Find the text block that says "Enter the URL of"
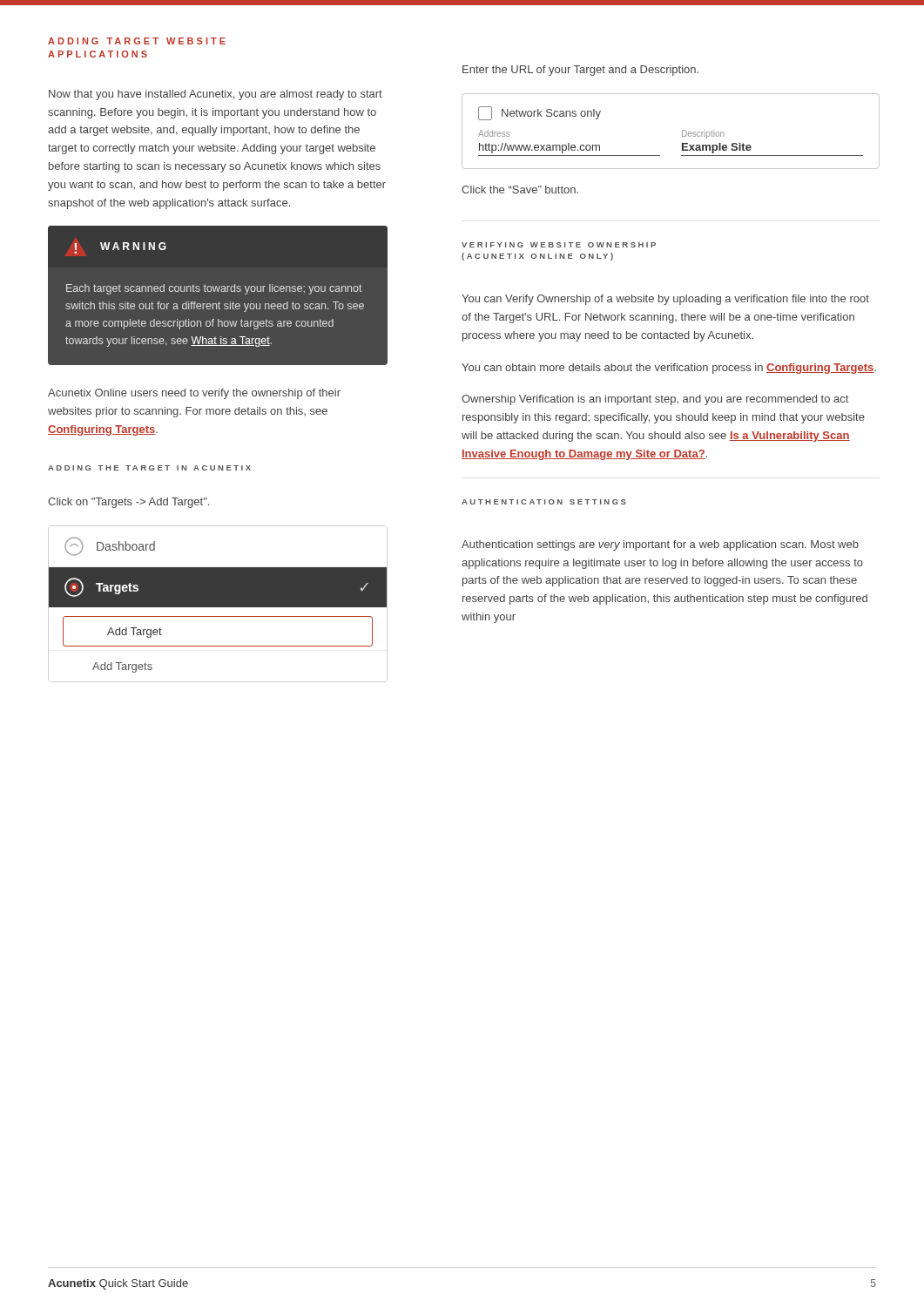 (671, 70)
